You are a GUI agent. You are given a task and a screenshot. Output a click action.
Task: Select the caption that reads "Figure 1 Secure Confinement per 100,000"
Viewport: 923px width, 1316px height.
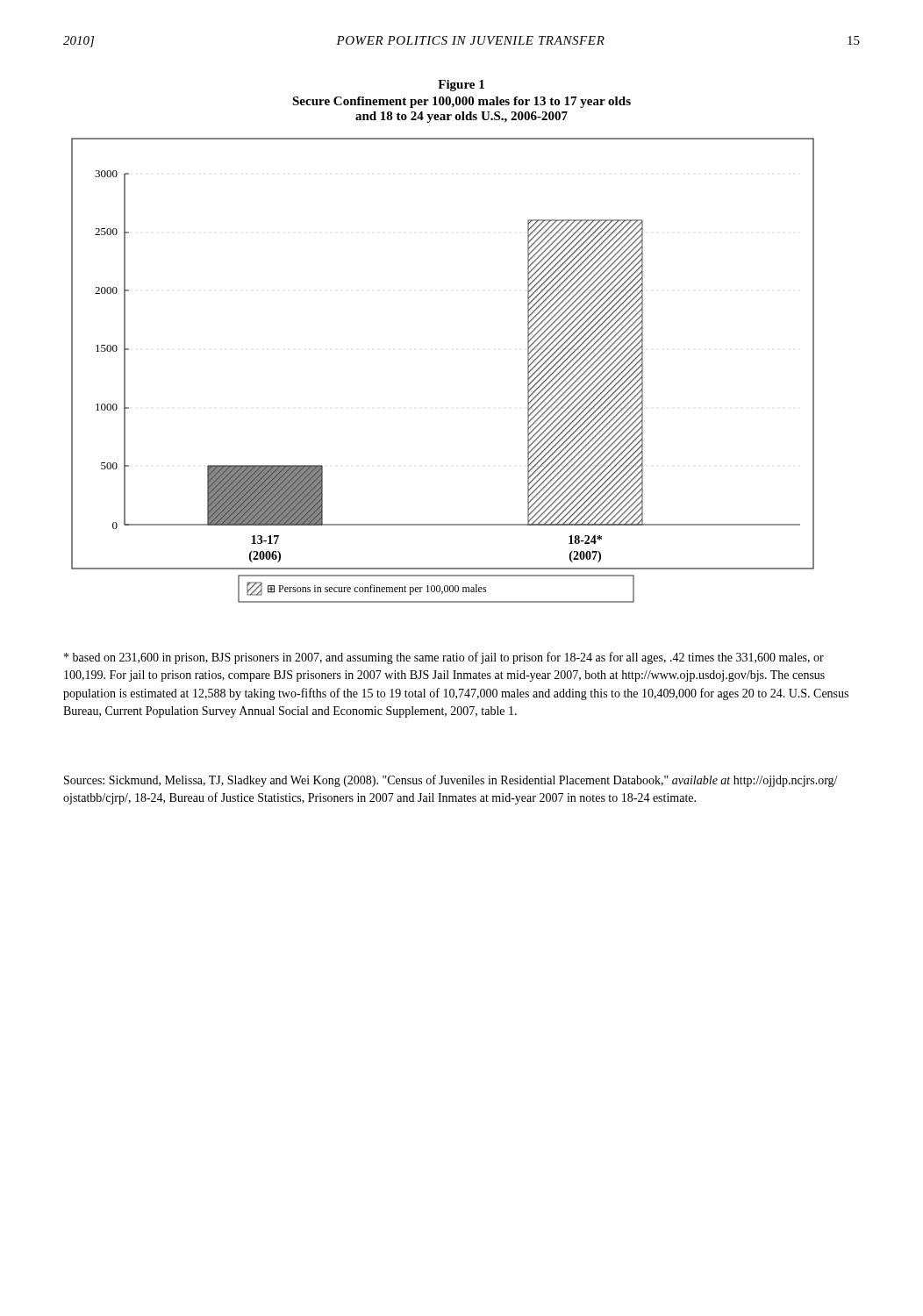(x=462, y=100)
